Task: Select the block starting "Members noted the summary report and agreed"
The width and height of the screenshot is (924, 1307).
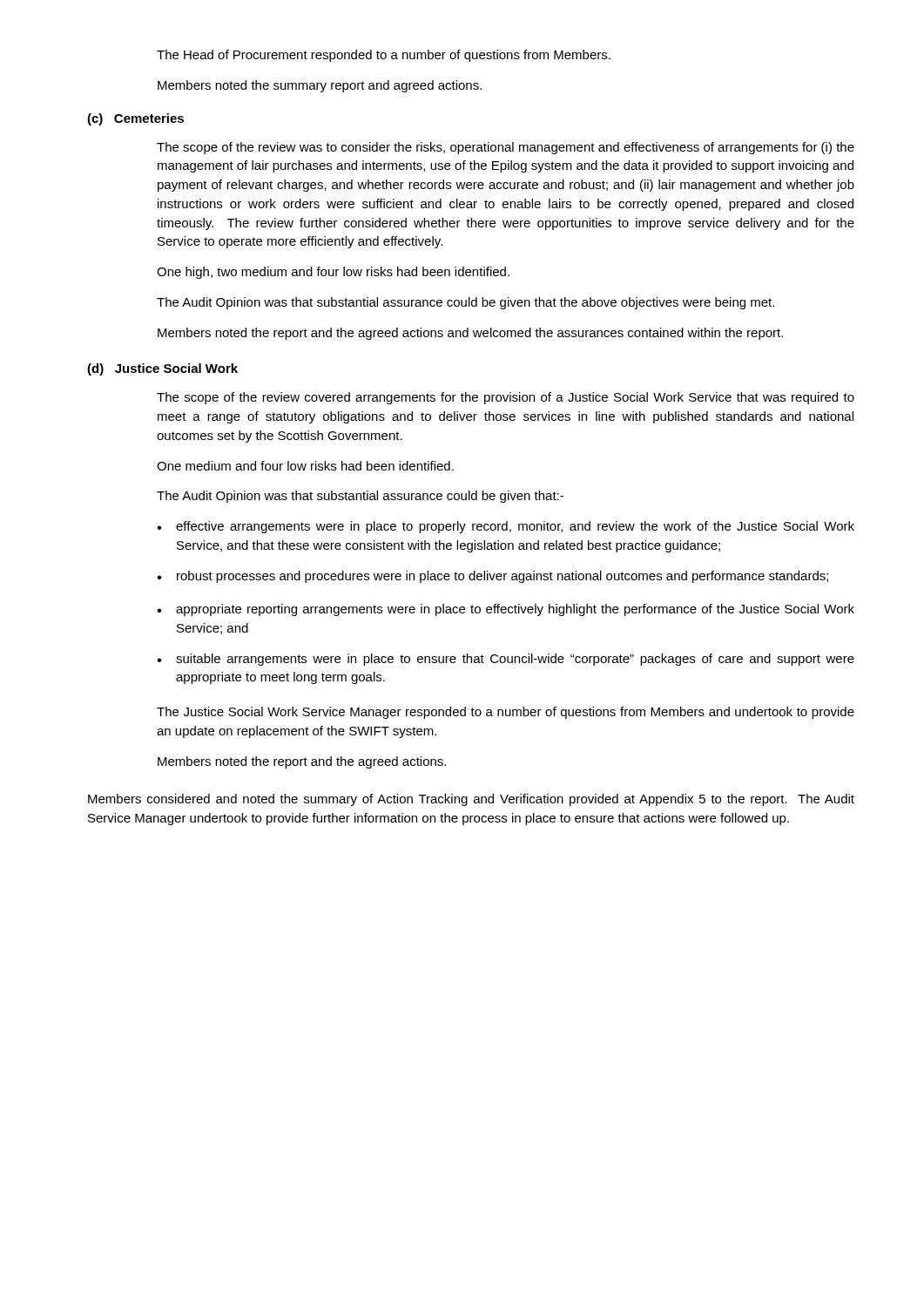Action: tap(320, 86)
